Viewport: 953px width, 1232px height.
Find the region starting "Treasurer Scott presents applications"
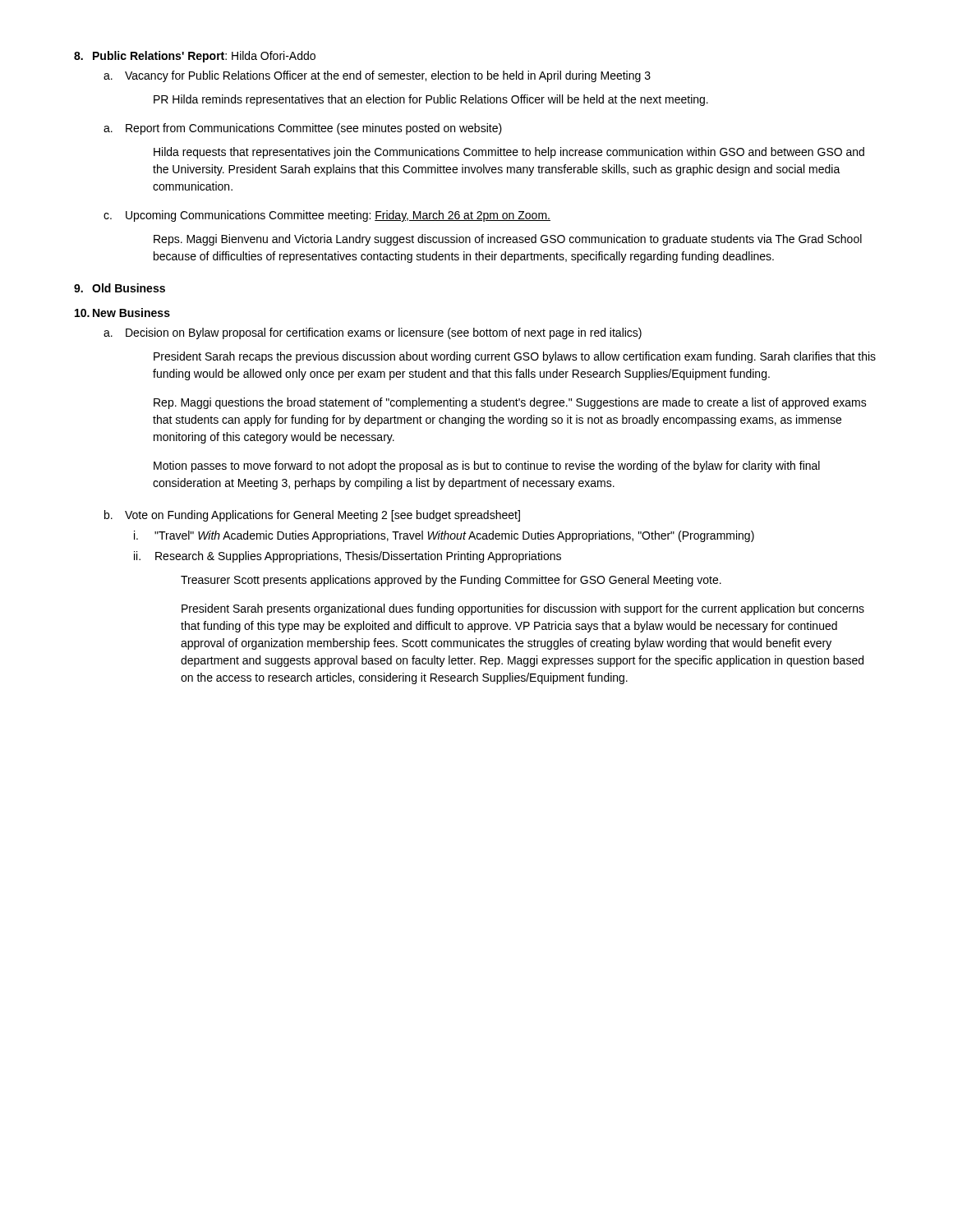[451, 580]
